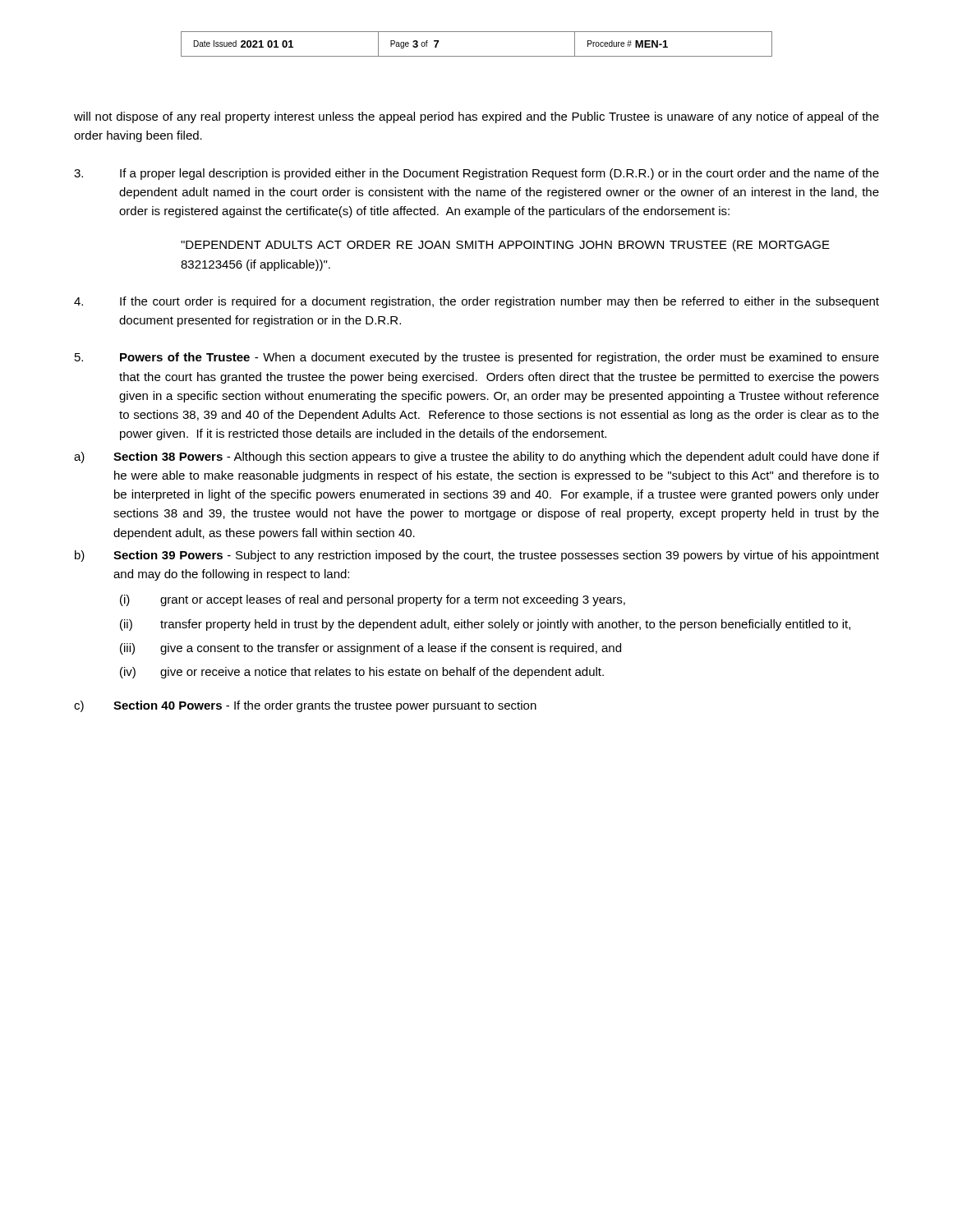Image resolution: width=953 pixels, height=1232 pixels.
Task: Point to the block beginning "(ii) transfer property held in trust"
Action: click(499, 623)
